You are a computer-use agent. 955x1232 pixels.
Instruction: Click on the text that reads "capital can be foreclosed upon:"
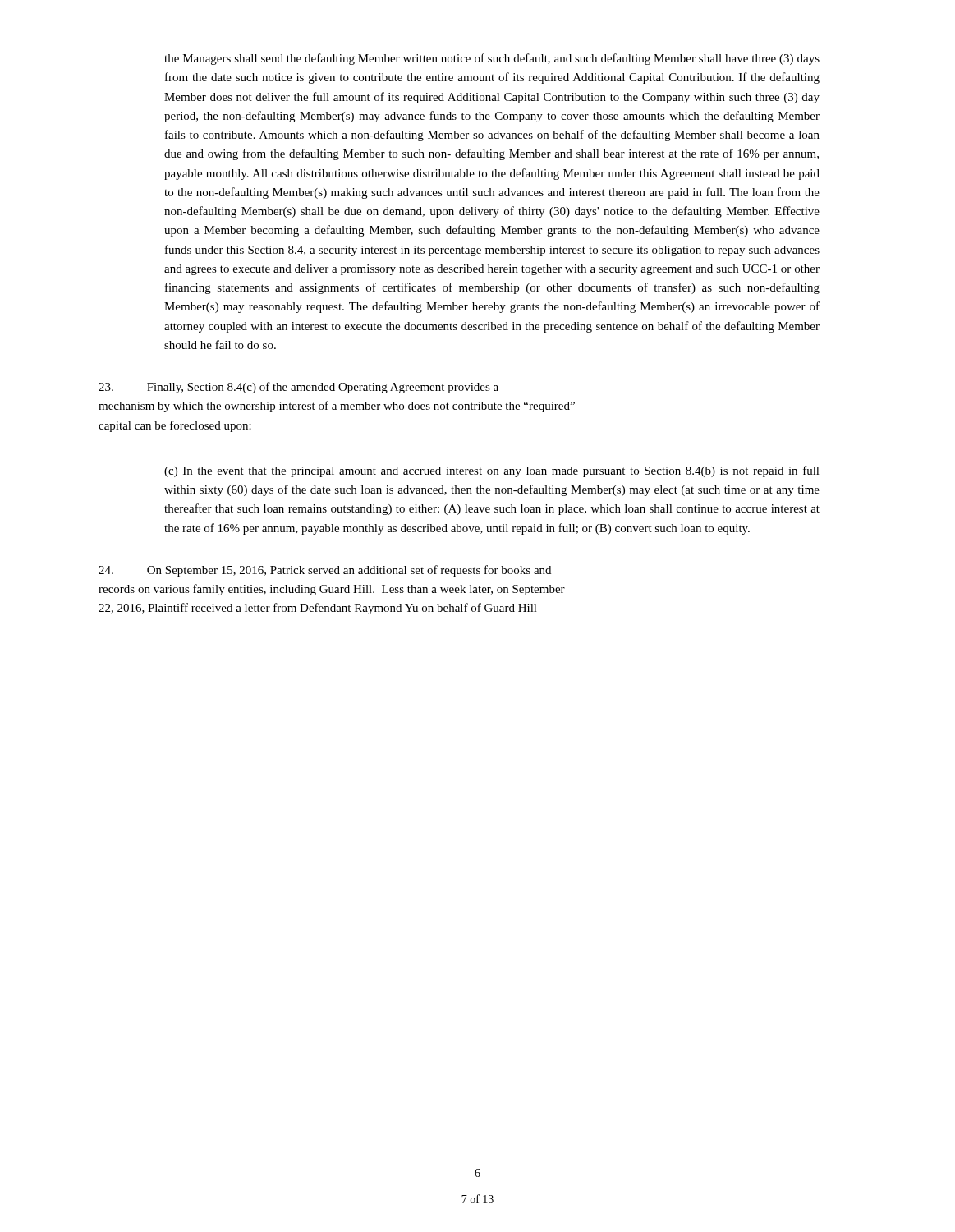175,425
